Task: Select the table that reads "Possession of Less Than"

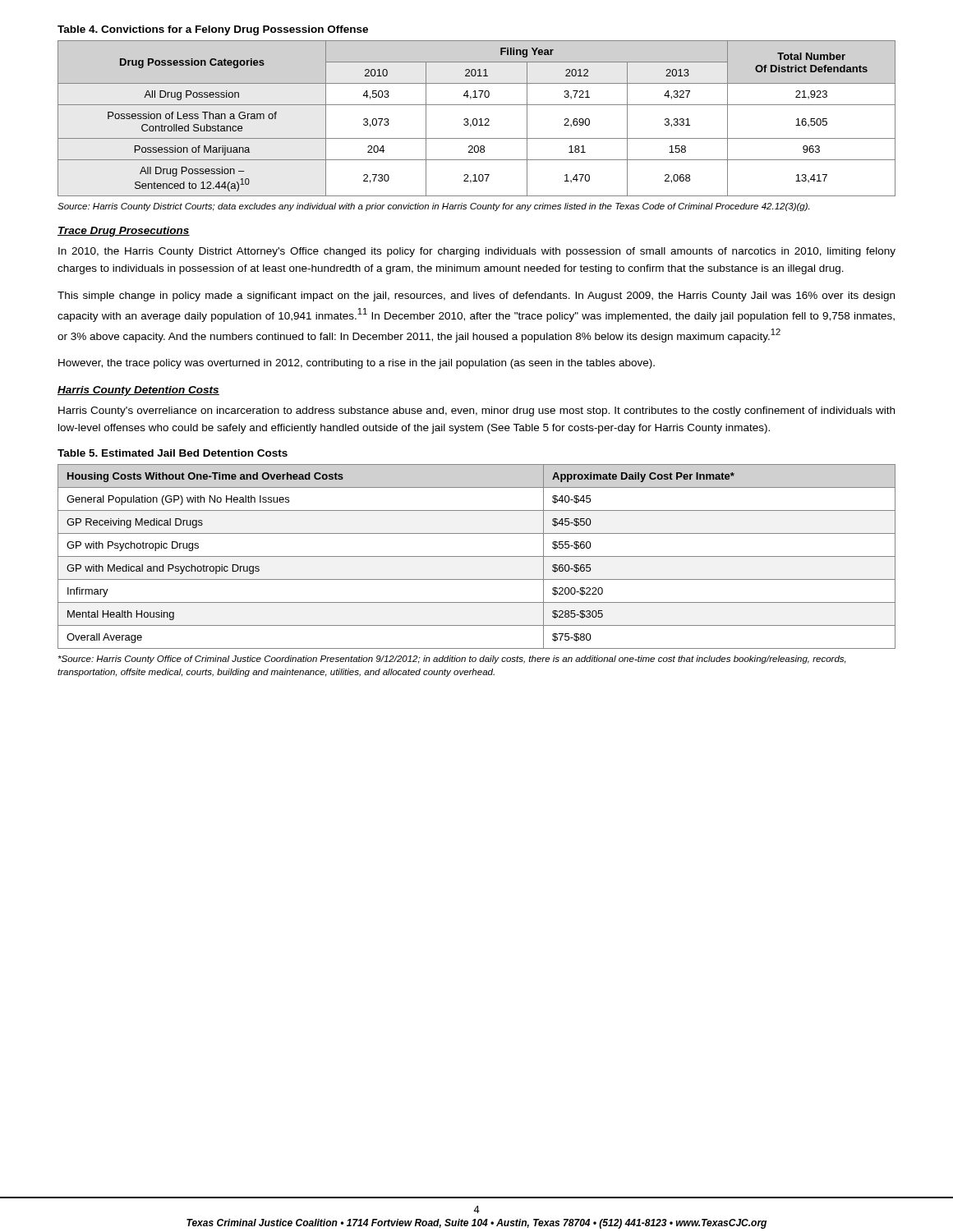Action: (x=476, y=118)
